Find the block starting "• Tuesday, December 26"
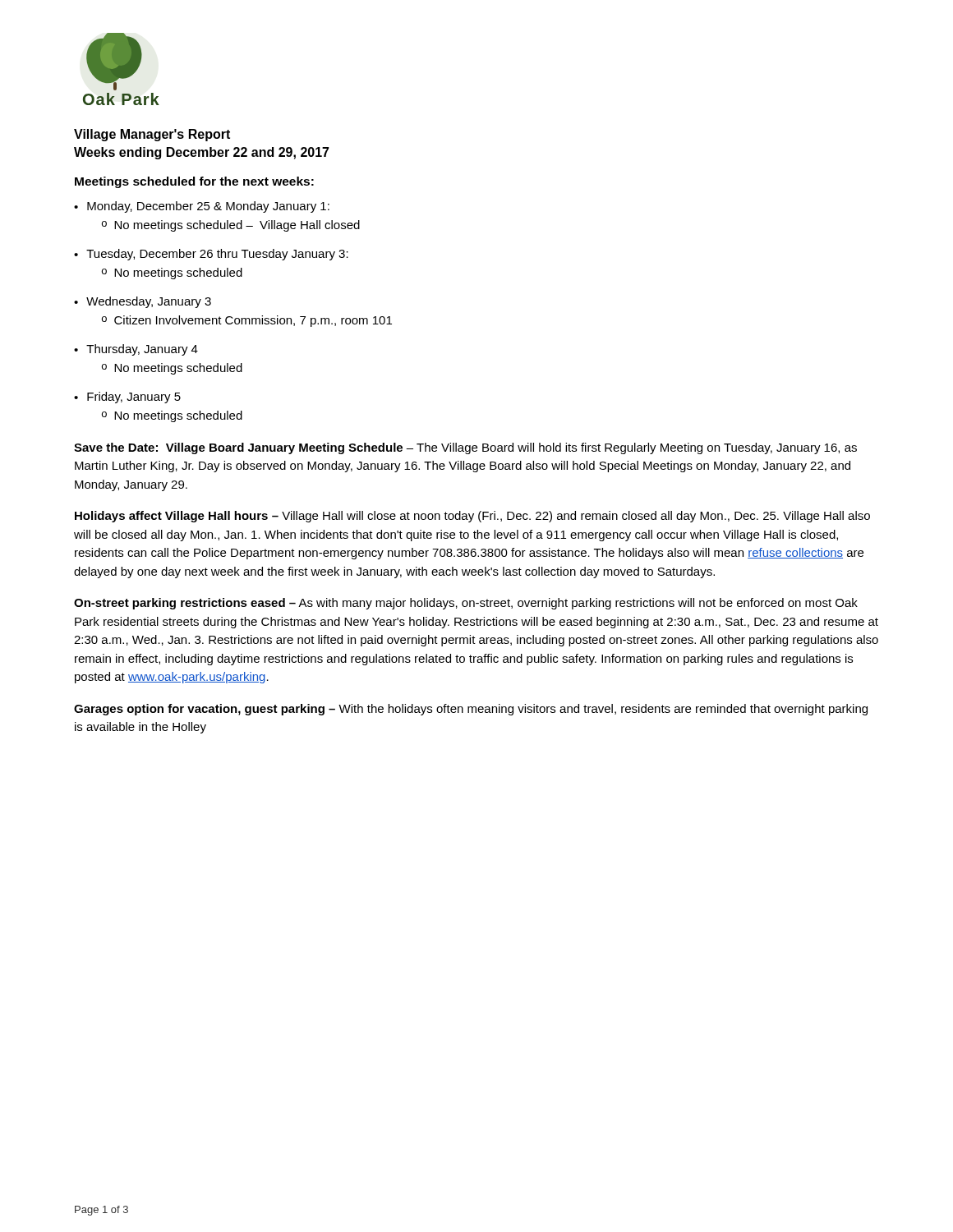The image size is (953, 1232). click(211, 255)
